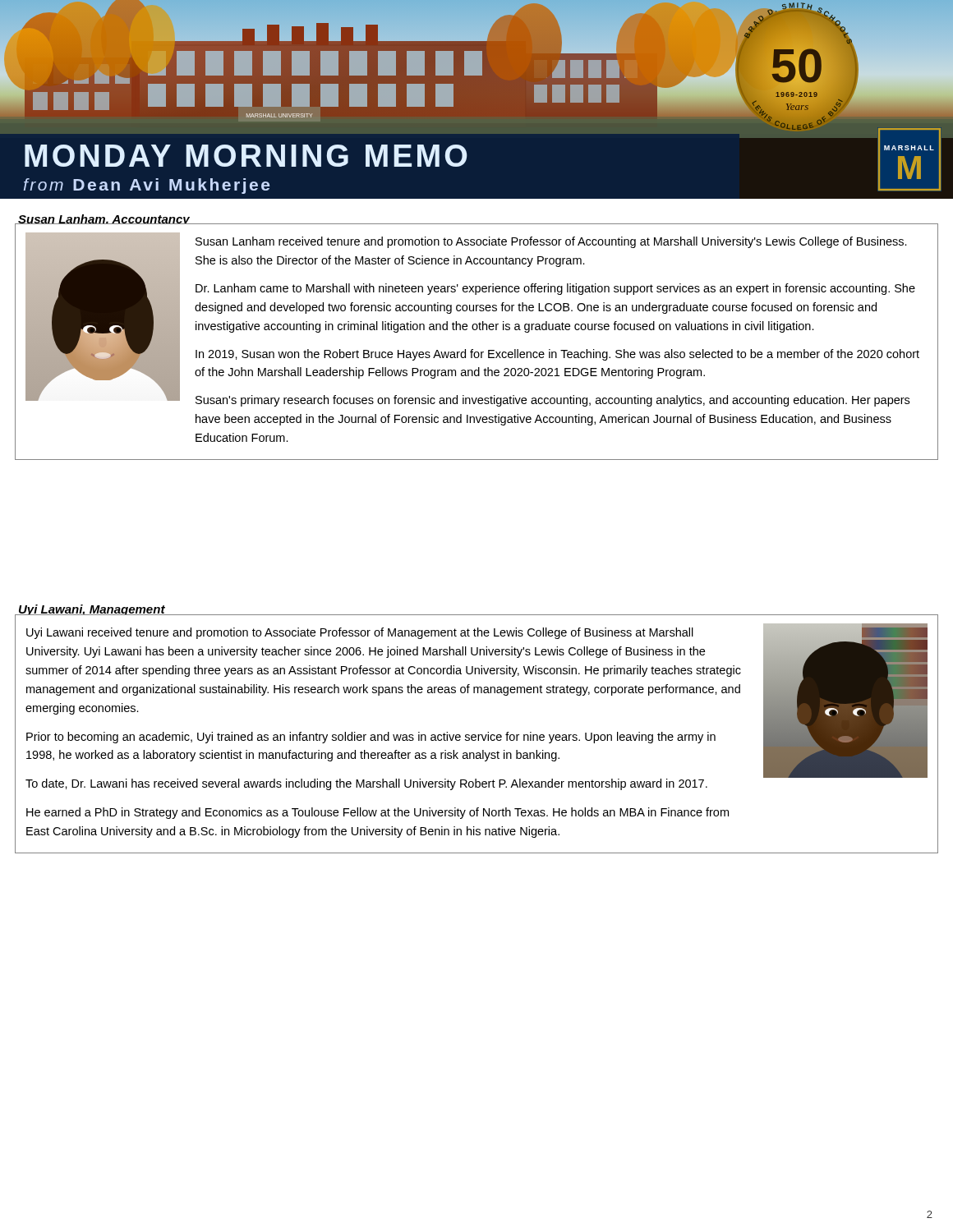Point to the block beginning "Susan Lanham received tenure and promotion to Associate"
This screenshot has width=953, height=1232.
click(x=561, y=340)
